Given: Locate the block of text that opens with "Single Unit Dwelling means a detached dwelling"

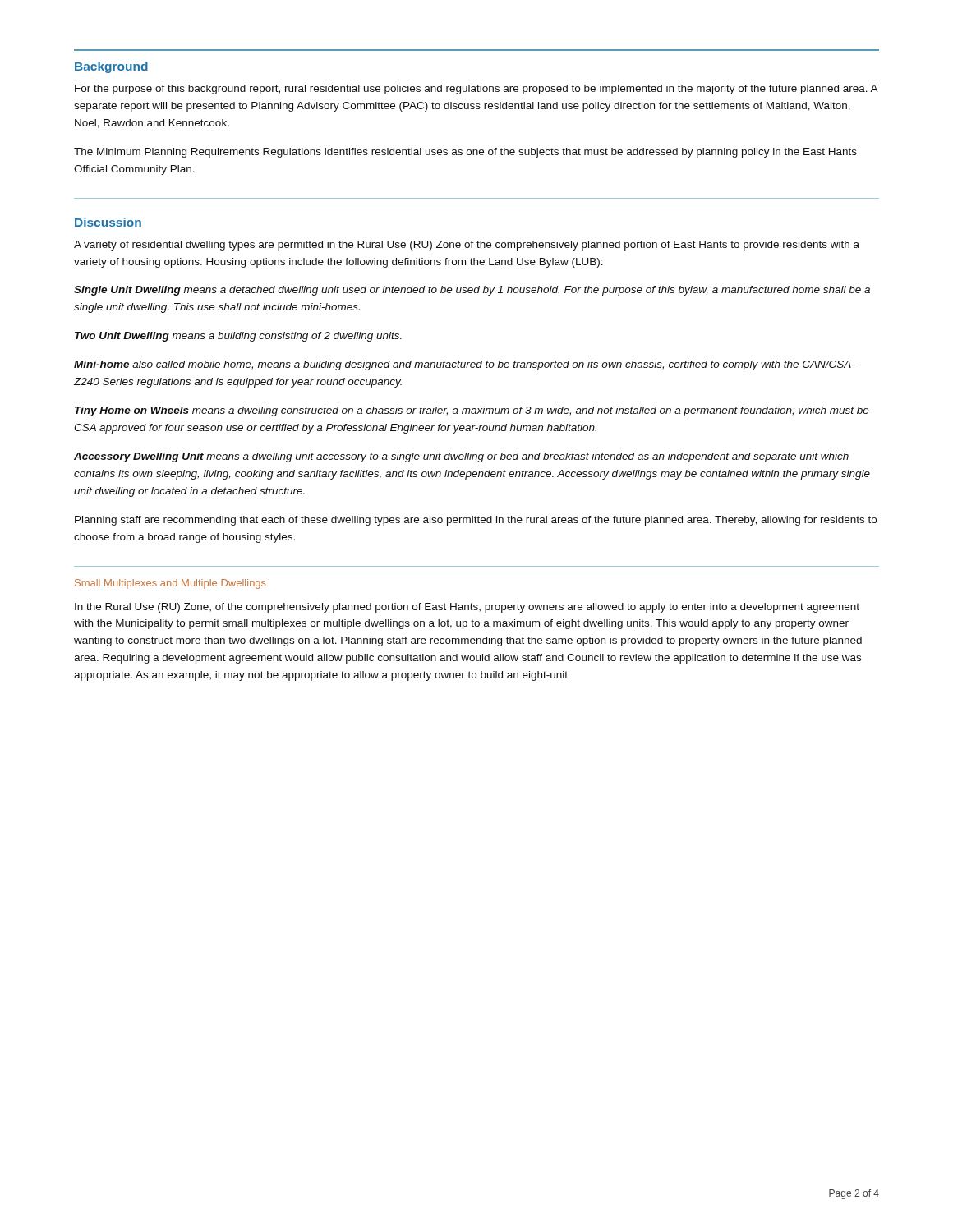Looking at the screenshot, I should pos(472,298).
